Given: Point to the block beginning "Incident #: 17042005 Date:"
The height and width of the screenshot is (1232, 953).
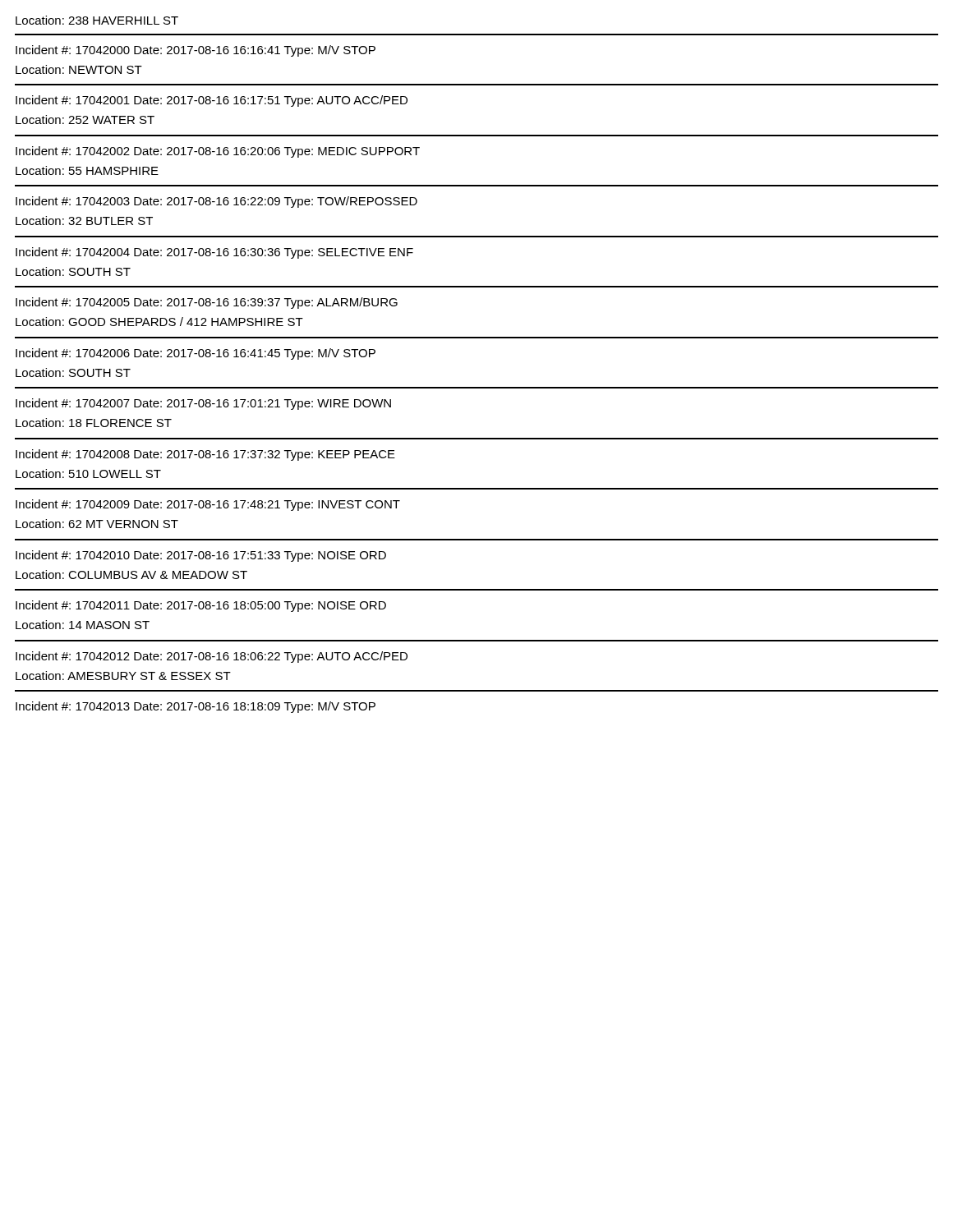Looking at the screenshot, I should pos(207,303).
